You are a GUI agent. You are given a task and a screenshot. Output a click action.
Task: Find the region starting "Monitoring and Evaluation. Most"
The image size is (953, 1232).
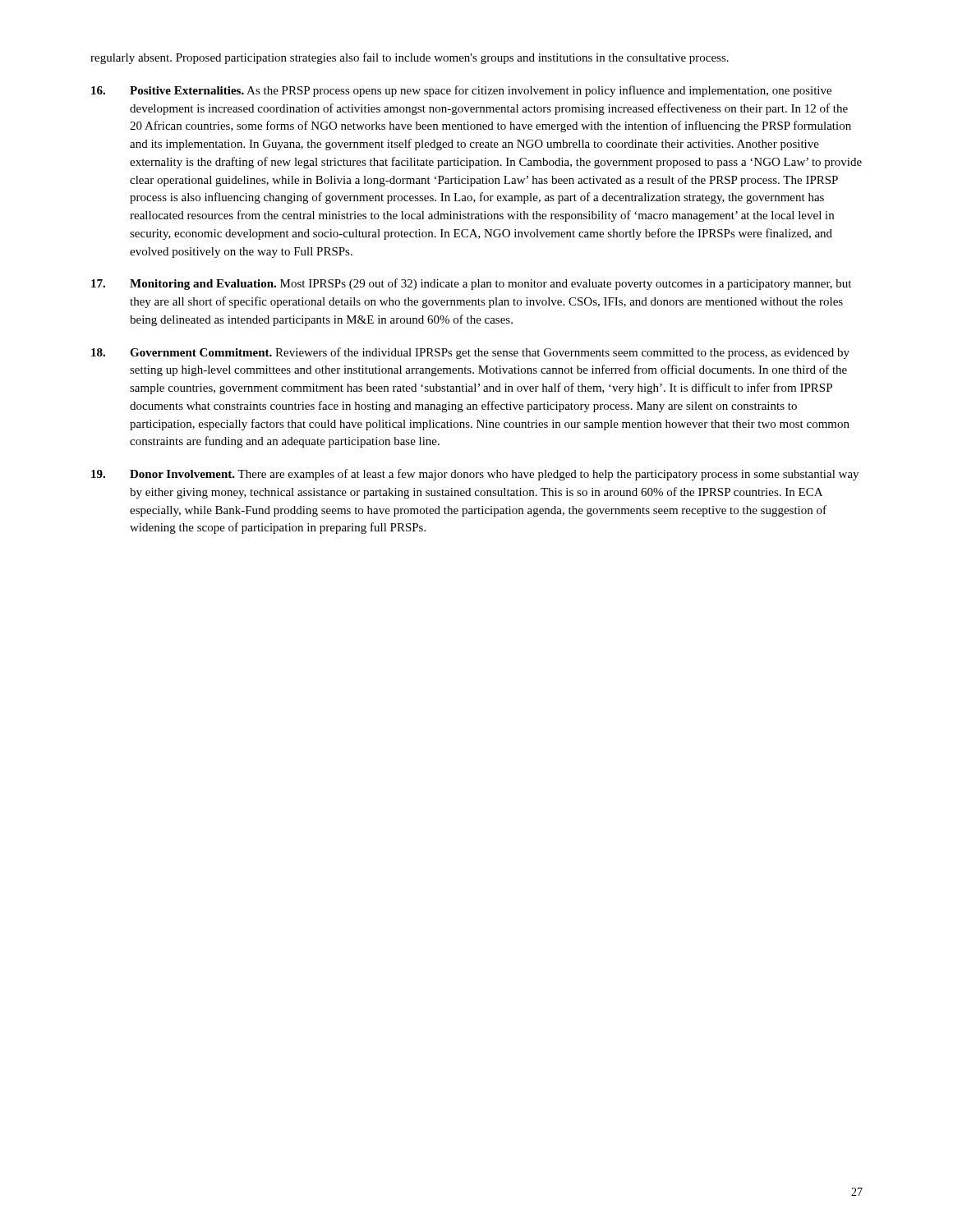pos(476,302)
